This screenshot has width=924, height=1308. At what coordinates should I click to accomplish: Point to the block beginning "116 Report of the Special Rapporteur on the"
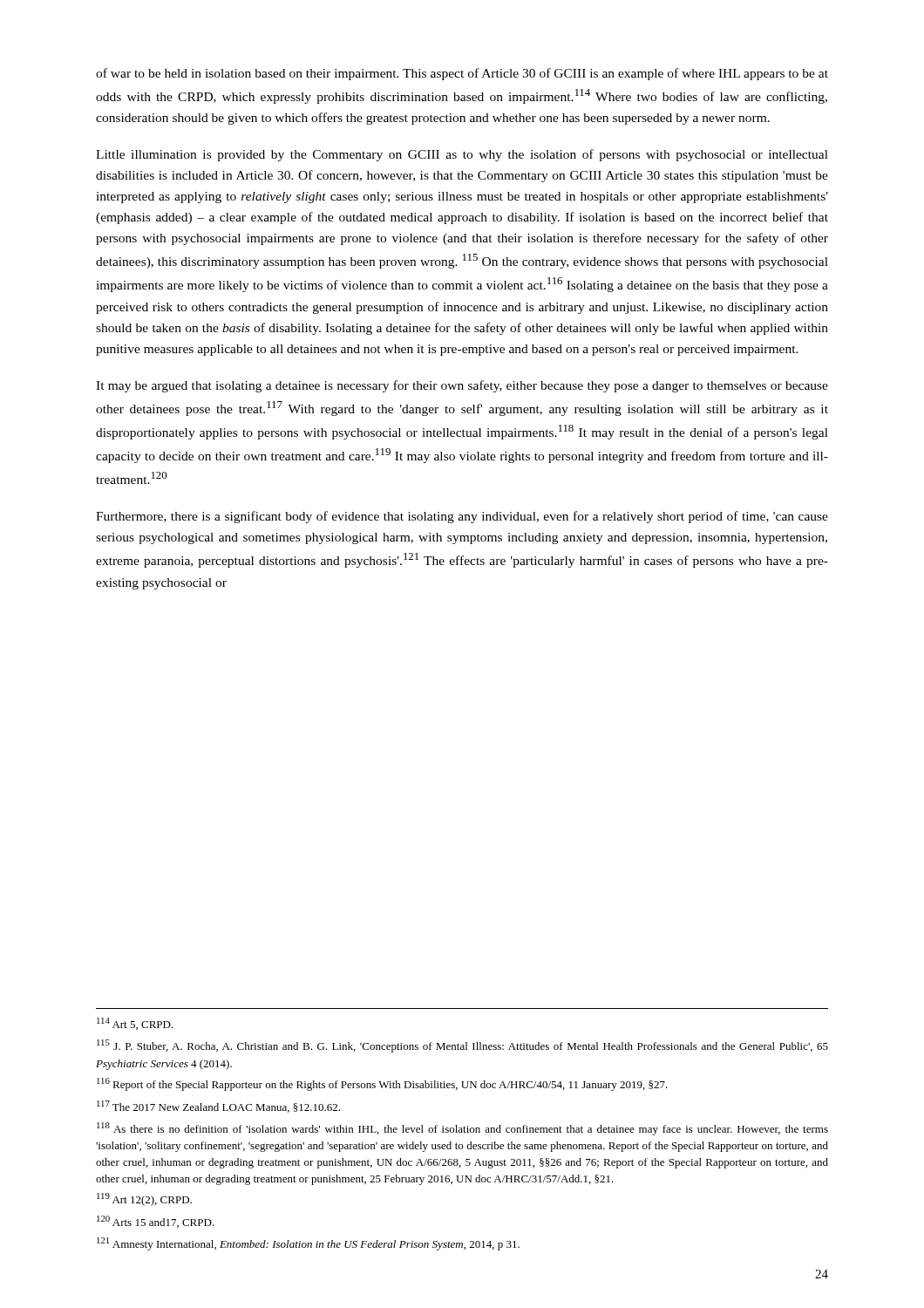click(382, 1084)
